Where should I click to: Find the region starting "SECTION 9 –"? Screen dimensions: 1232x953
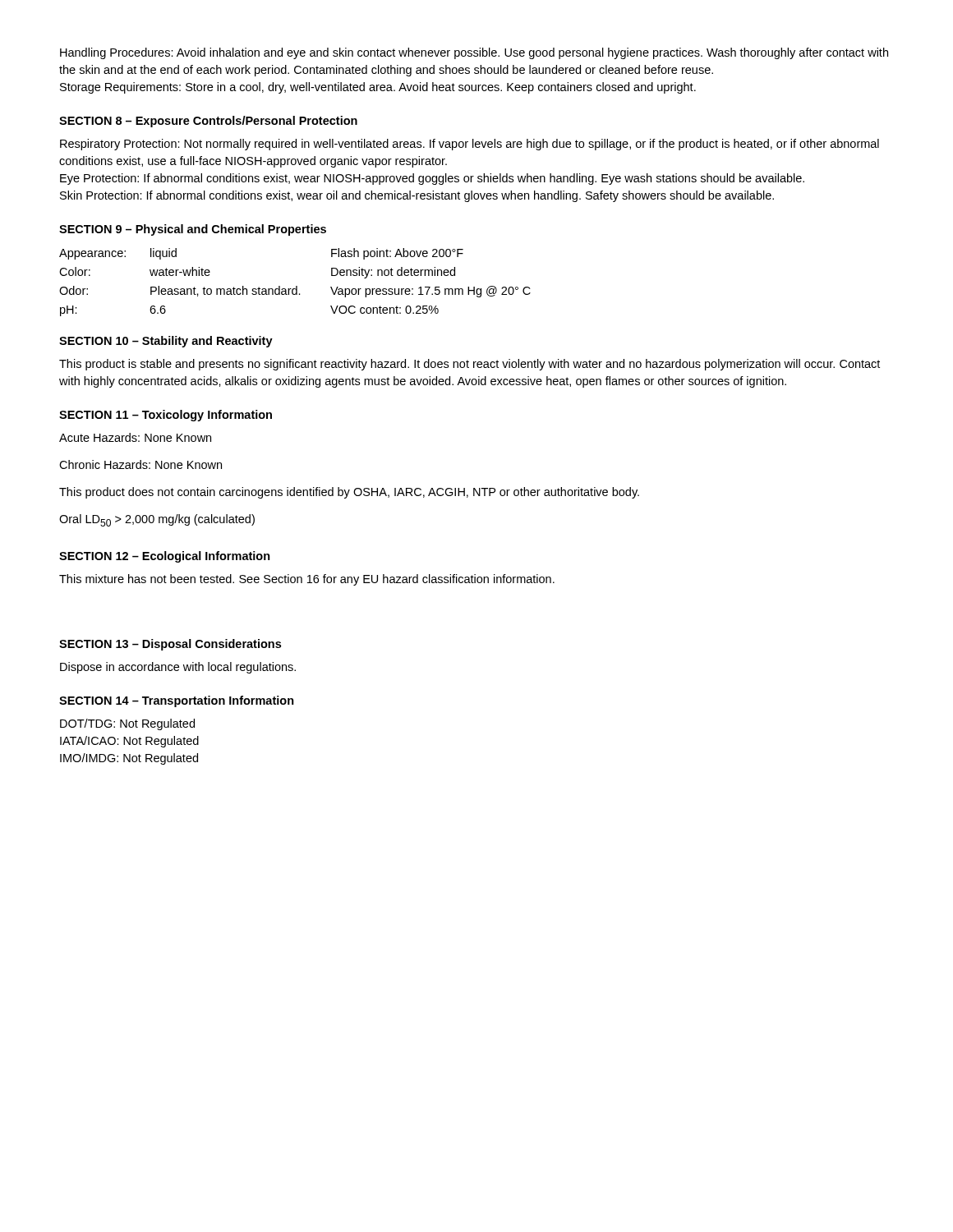tap(193, 229)
